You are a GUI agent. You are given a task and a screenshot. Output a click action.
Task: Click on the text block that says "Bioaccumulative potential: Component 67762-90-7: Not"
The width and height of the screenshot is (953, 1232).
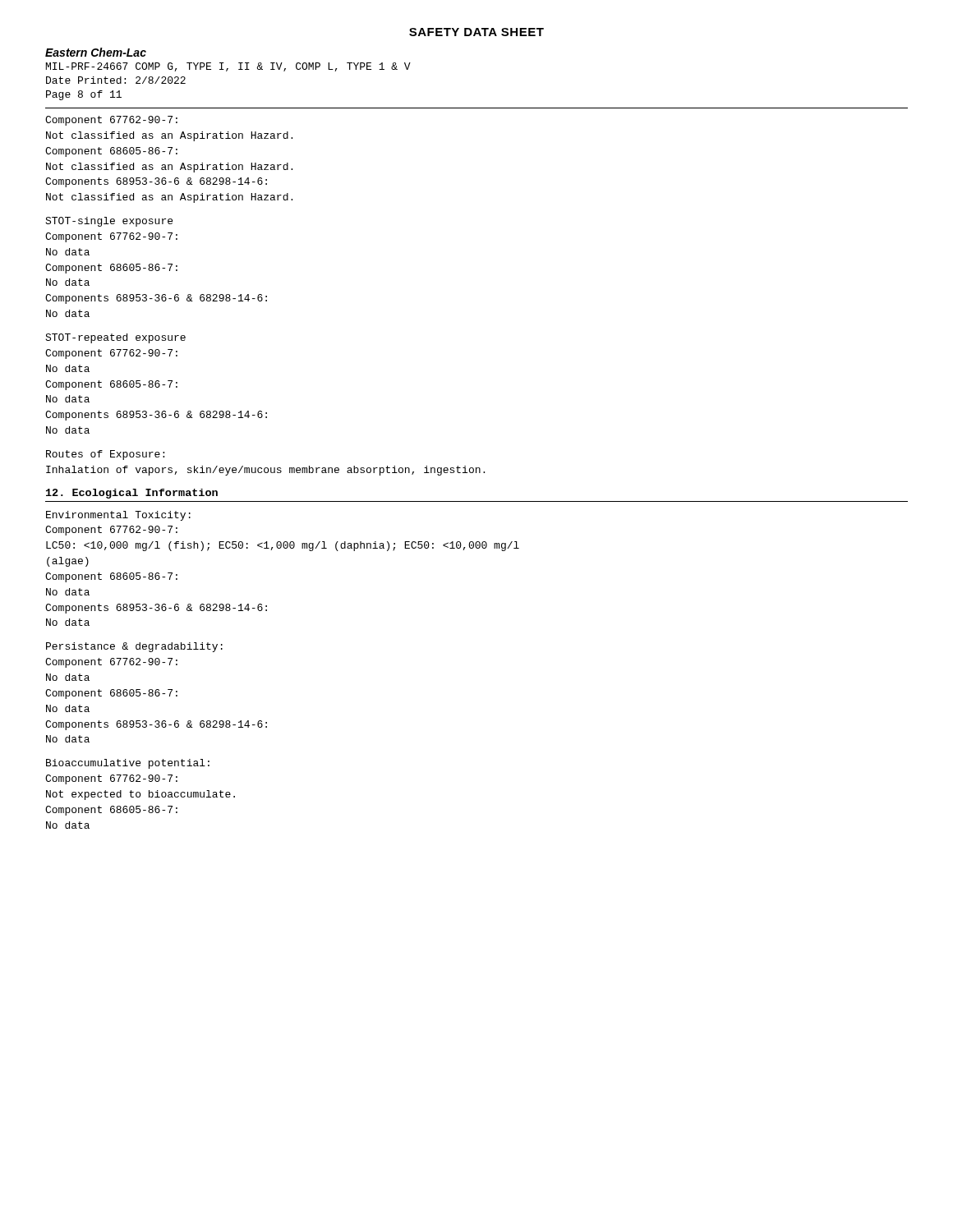(141, 795)
